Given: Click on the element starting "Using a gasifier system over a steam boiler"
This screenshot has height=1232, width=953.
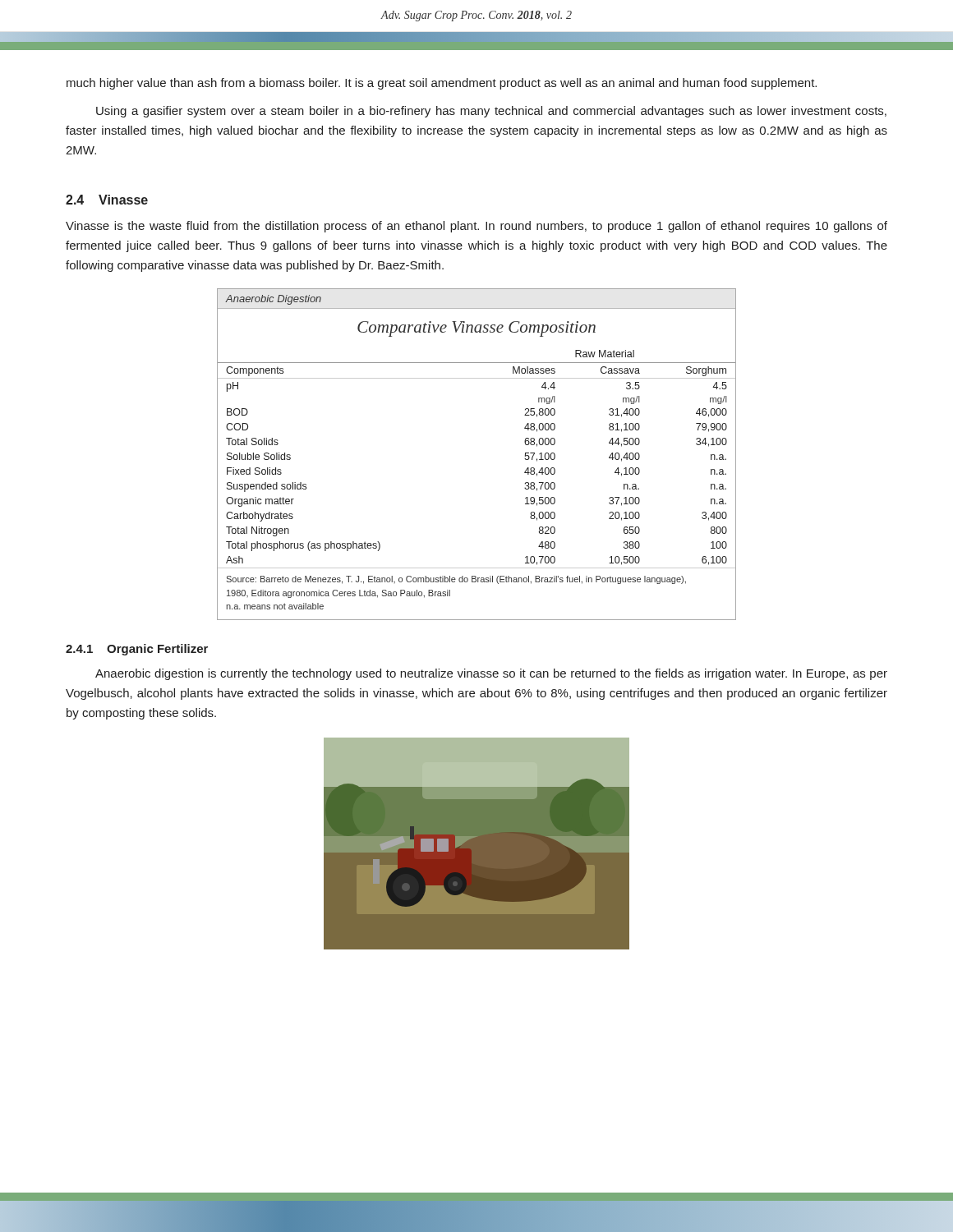Looking at the screenshot, I should pos(476,130).
